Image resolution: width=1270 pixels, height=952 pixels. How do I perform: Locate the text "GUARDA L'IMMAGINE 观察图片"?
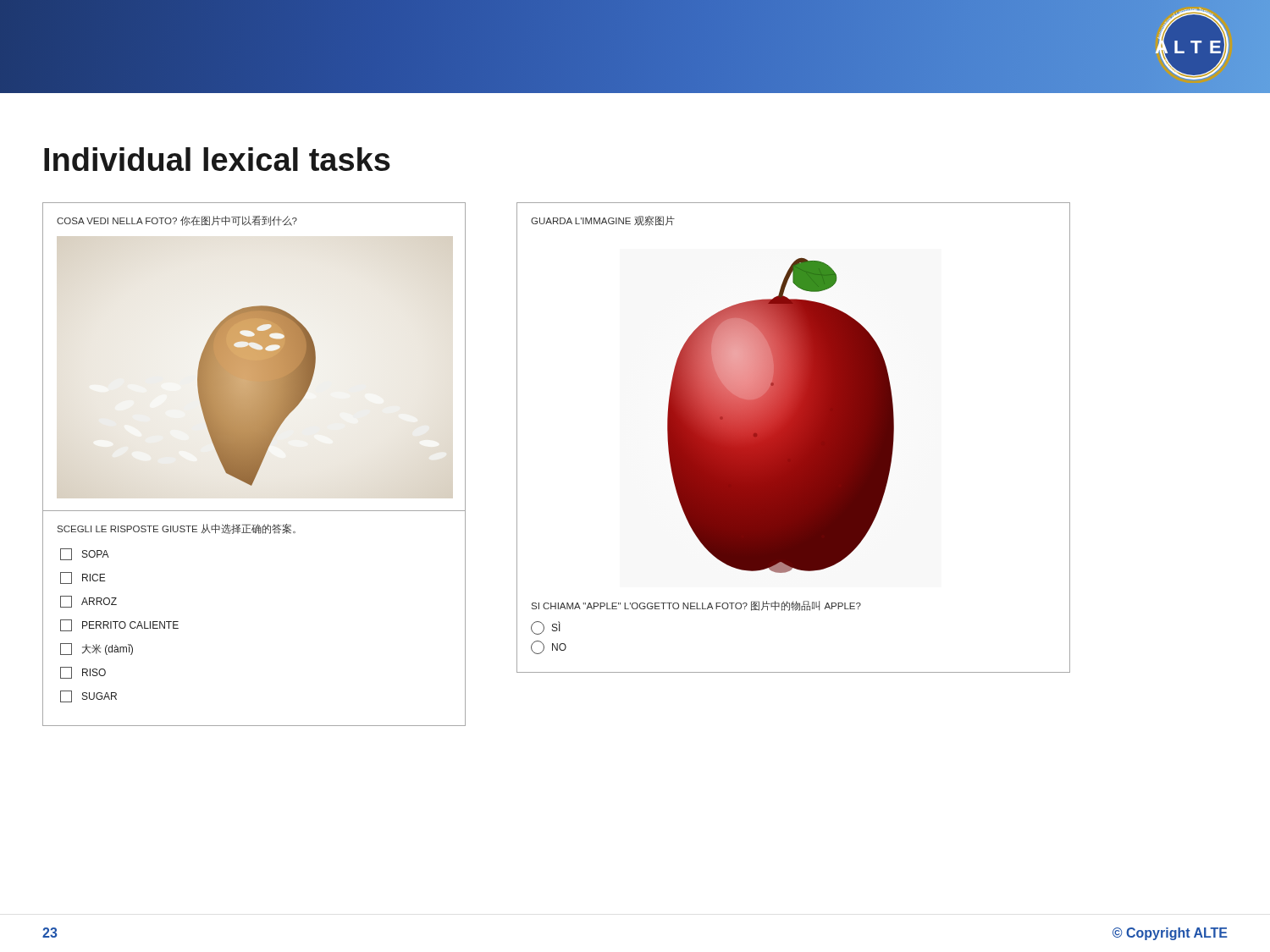(603, 221)
